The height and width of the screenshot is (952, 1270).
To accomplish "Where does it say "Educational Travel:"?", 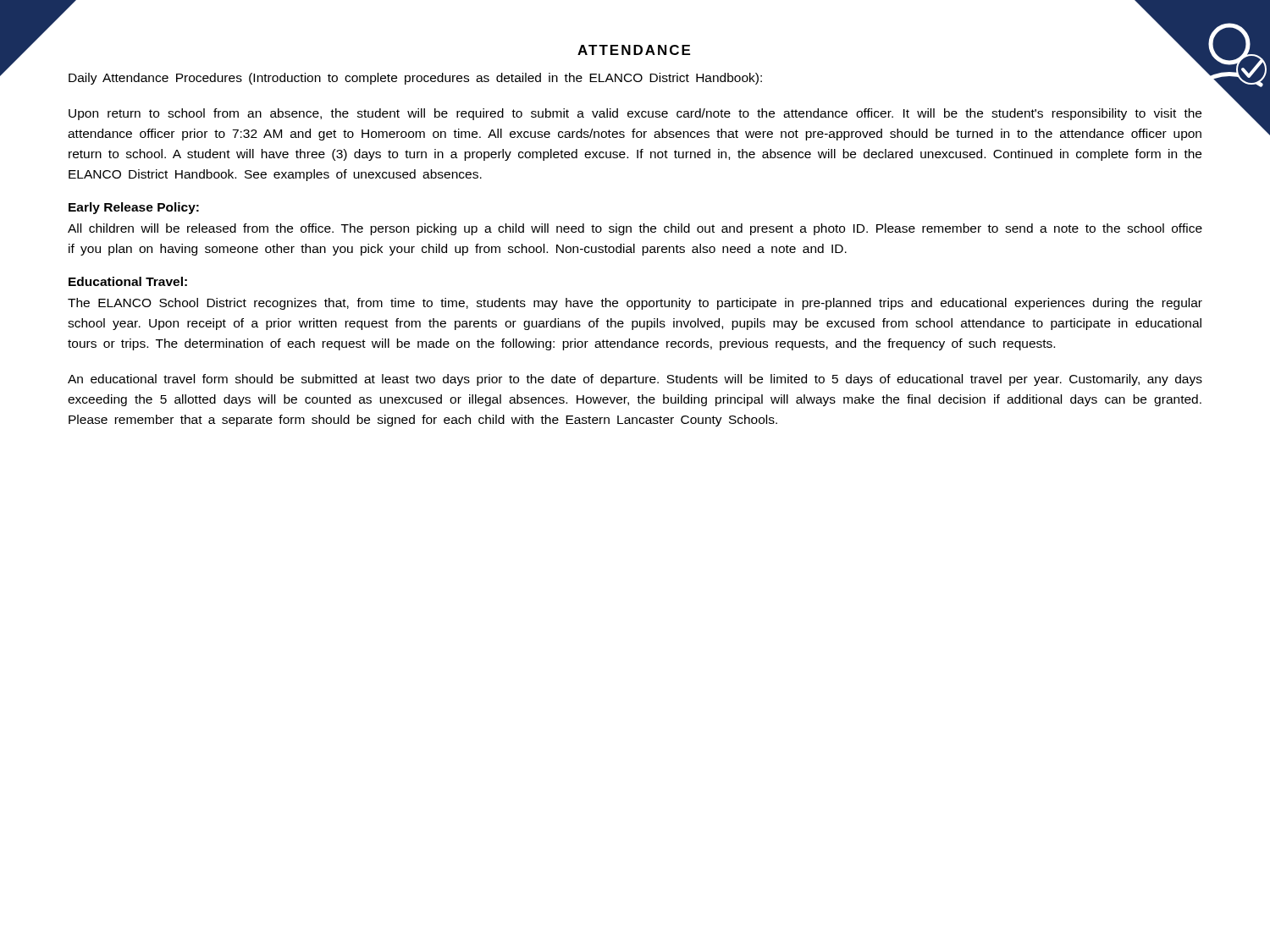I will 128,281.
